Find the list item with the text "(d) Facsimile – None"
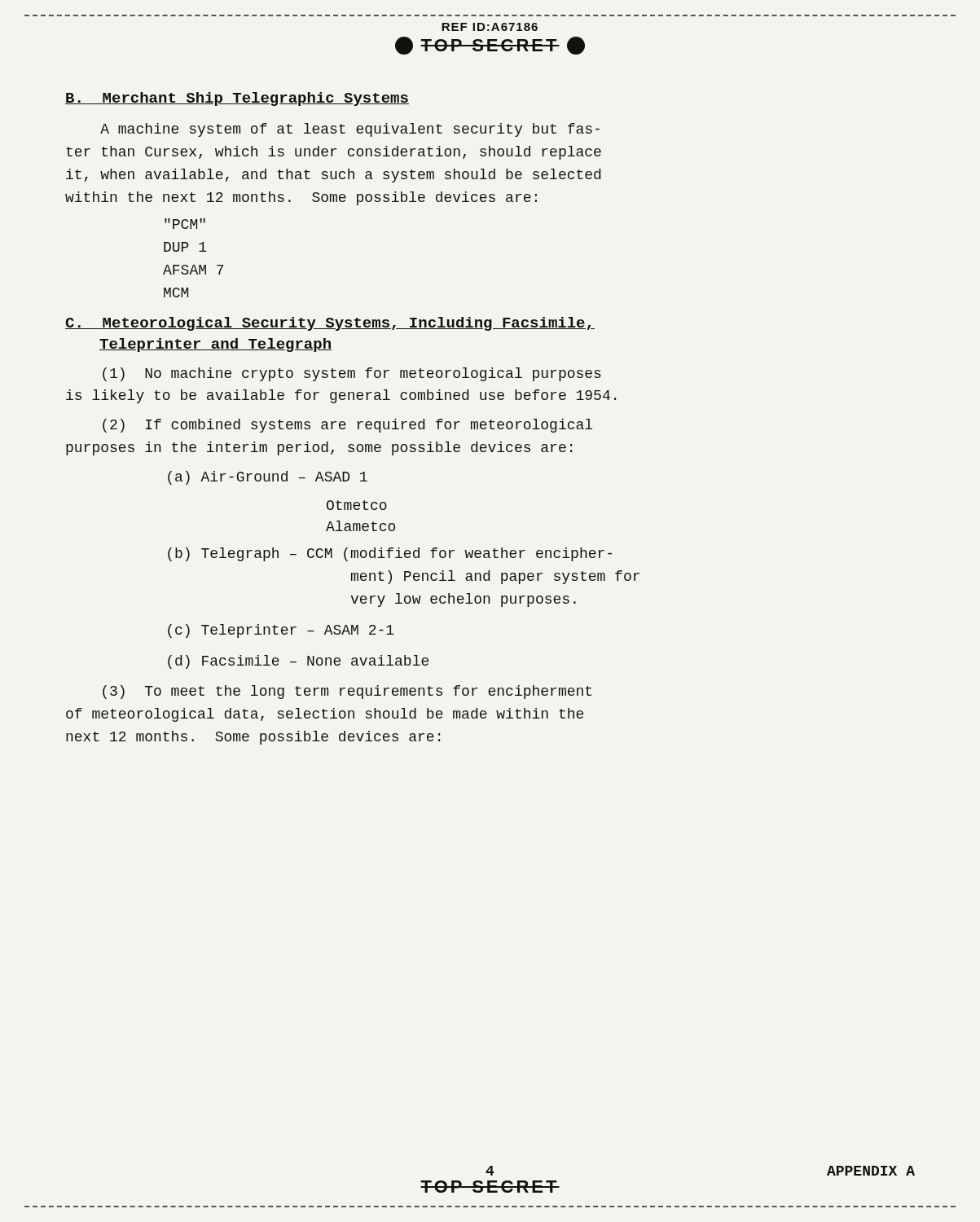The width and height of the screenshot is (980, 1222). coord(298,662)
